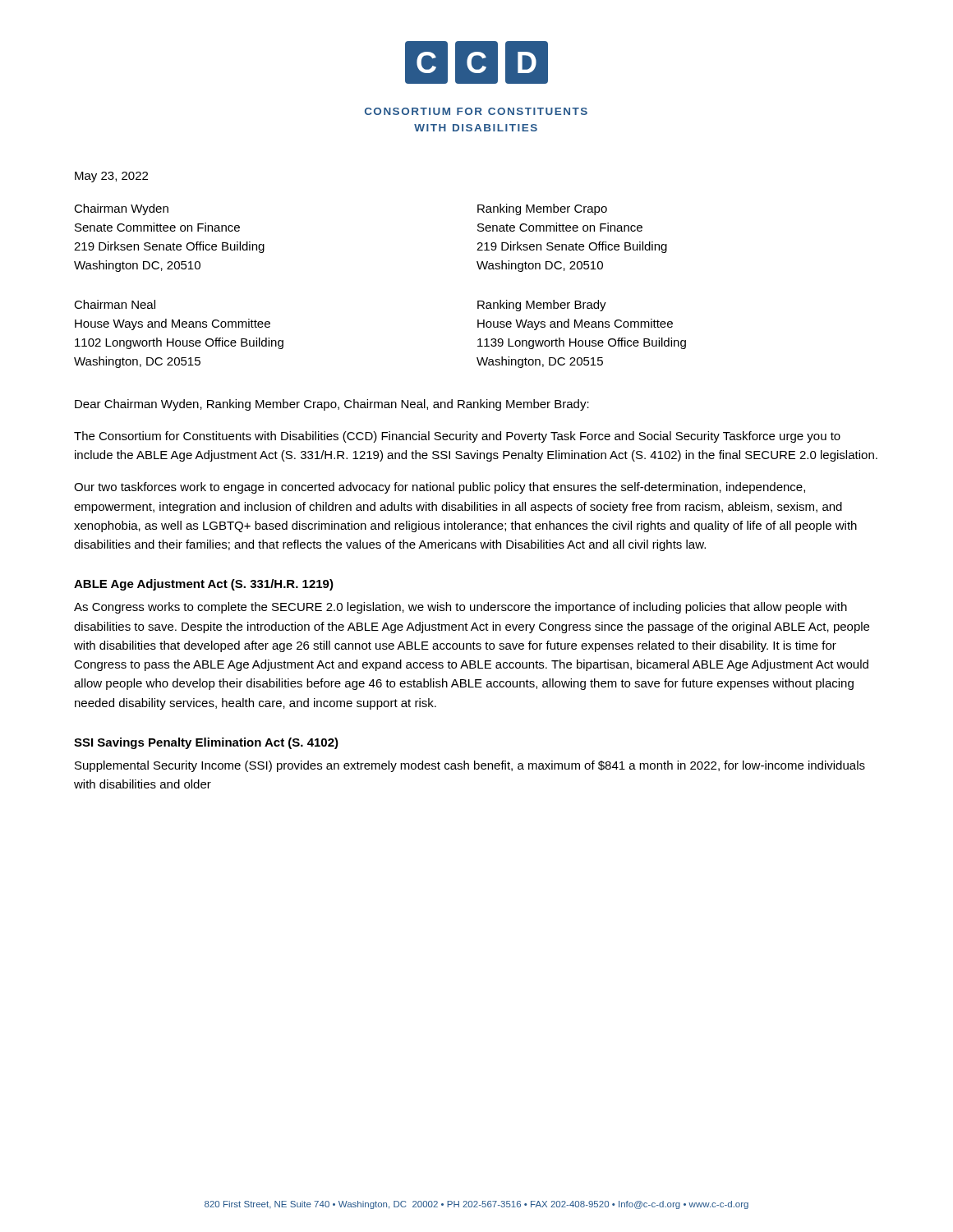Navigate to the block starting "The Consortium for"

[x=476, y=445]
